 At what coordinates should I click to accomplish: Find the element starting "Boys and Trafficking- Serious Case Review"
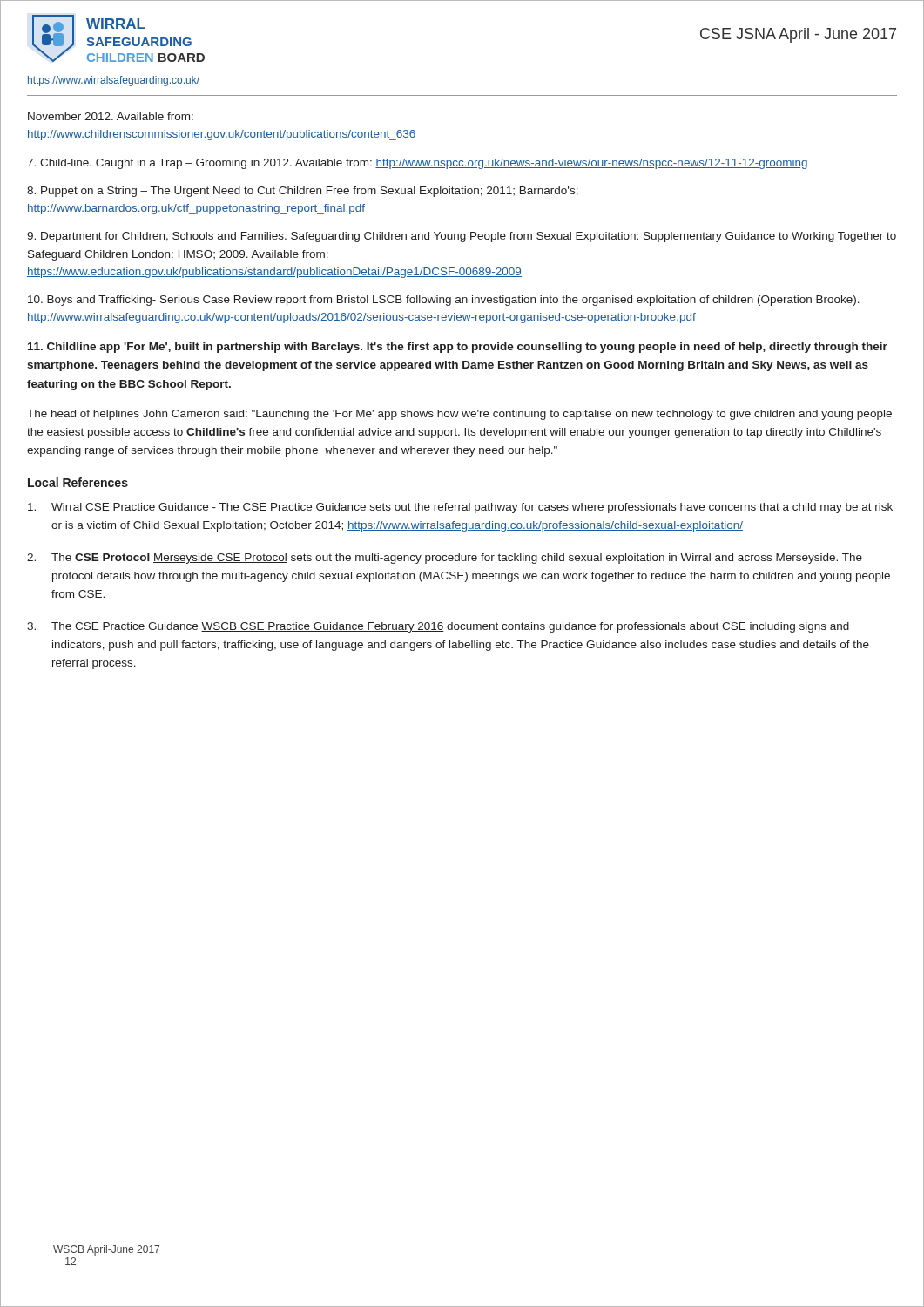coord(443,308)
